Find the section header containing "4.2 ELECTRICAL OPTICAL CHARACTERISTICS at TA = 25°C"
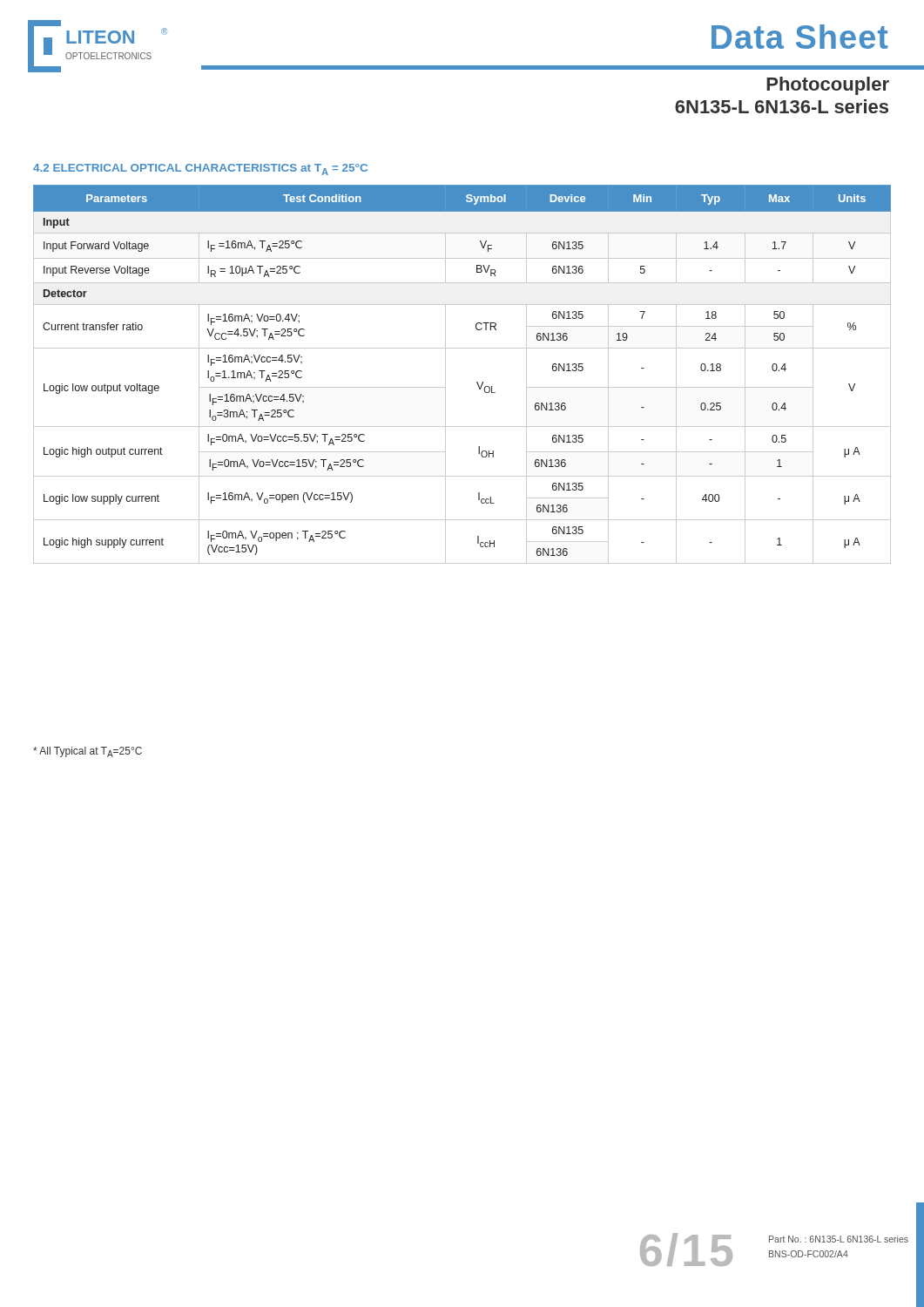This screenshot has width=924, height=1307. click(x=201, y=169)
